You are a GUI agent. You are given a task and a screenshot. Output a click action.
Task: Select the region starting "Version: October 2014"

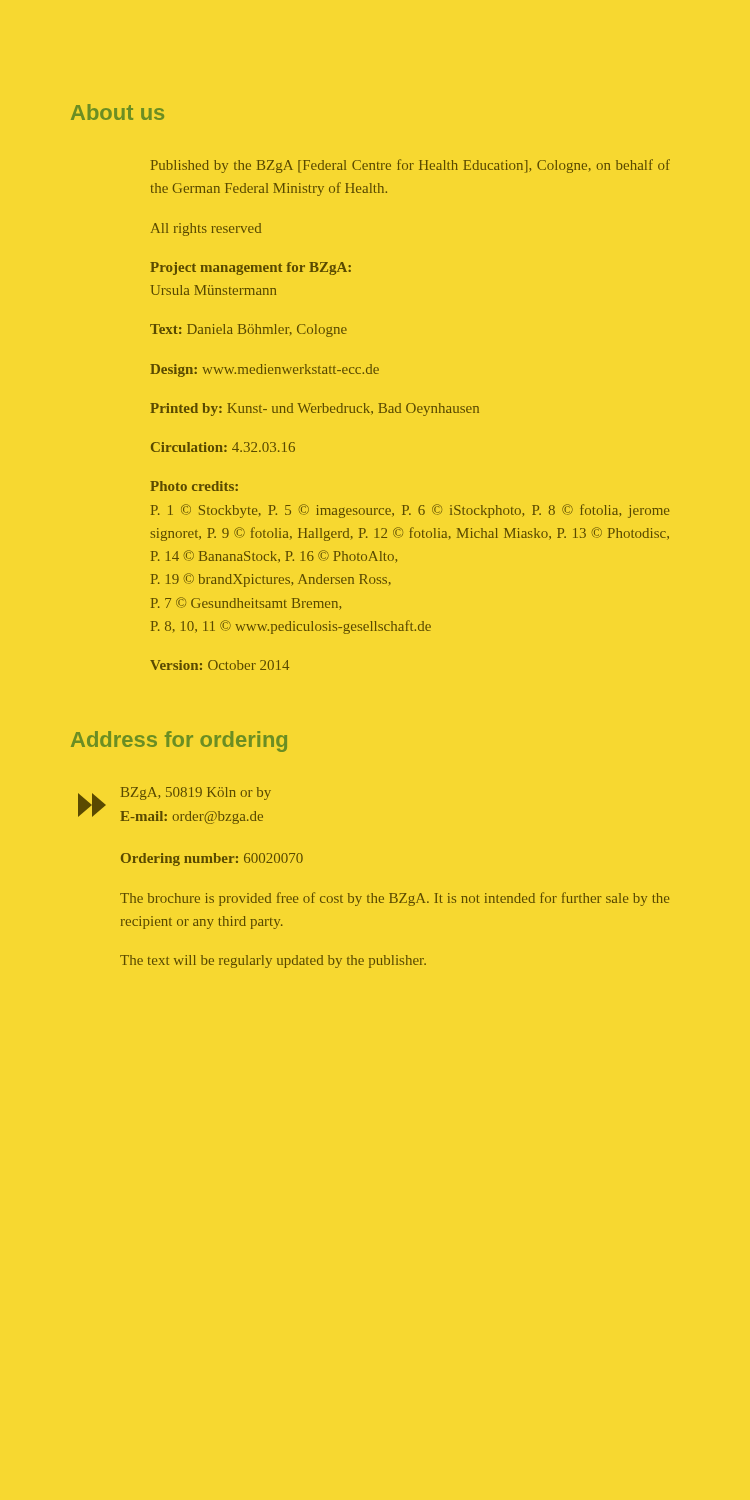[x=220, y=665]
